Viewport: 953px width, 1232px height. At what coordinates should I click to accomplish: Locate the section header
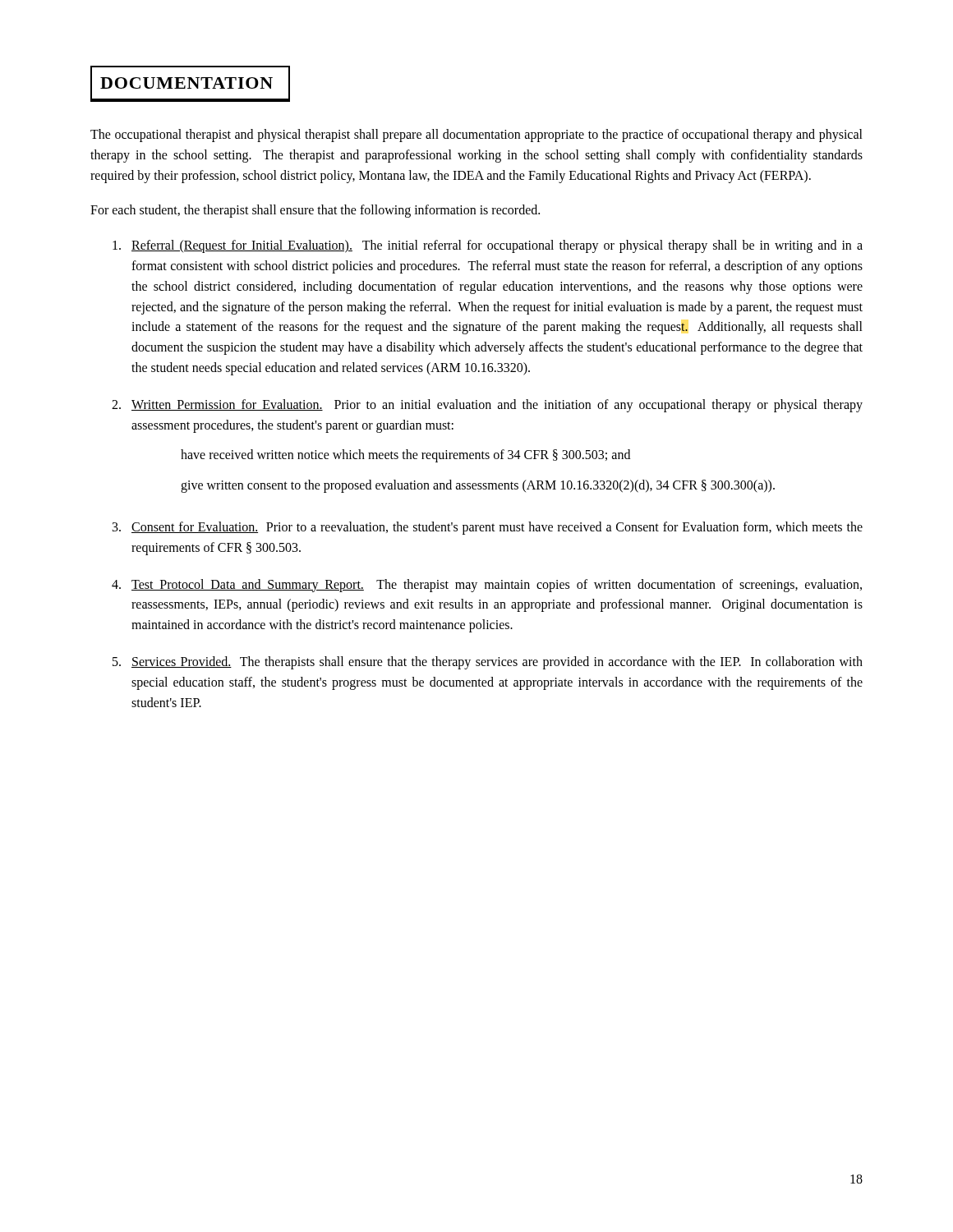(x=190, y=84)
